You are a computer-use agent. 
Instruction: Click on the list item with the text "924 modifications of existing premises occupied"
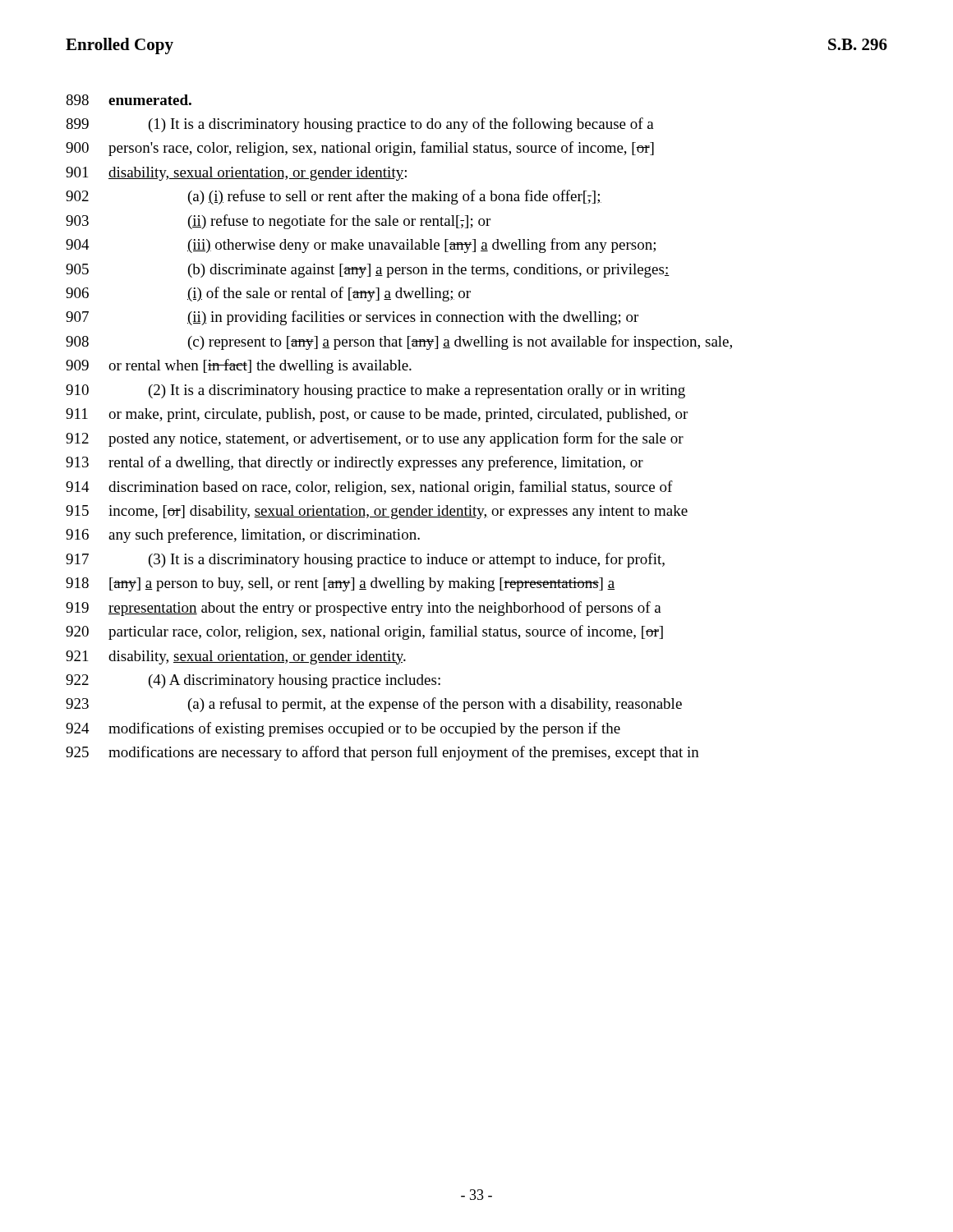click(476, 728)
